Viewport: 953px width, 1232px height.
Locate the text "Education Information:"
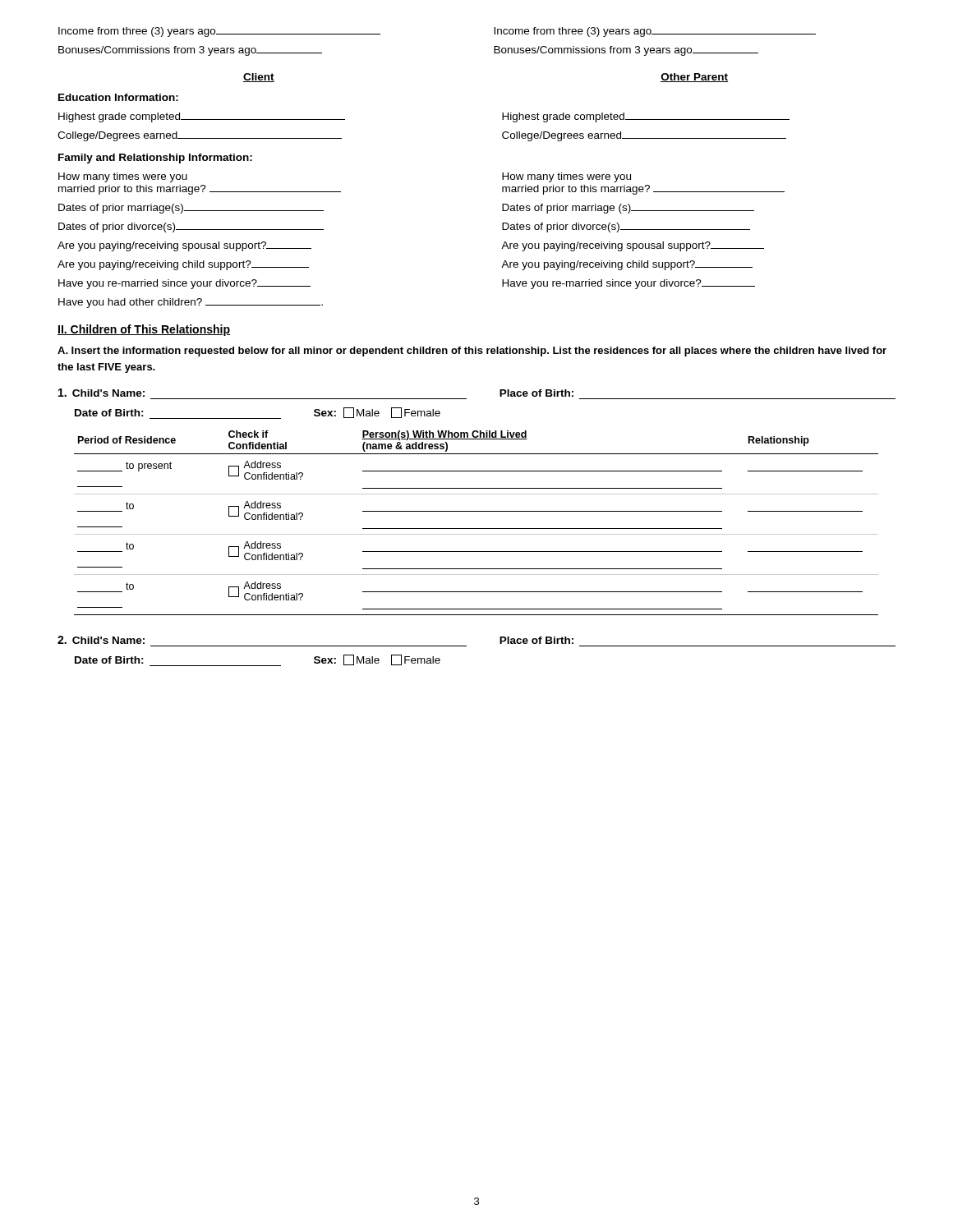pyautogui.click(x=118, y=97)
